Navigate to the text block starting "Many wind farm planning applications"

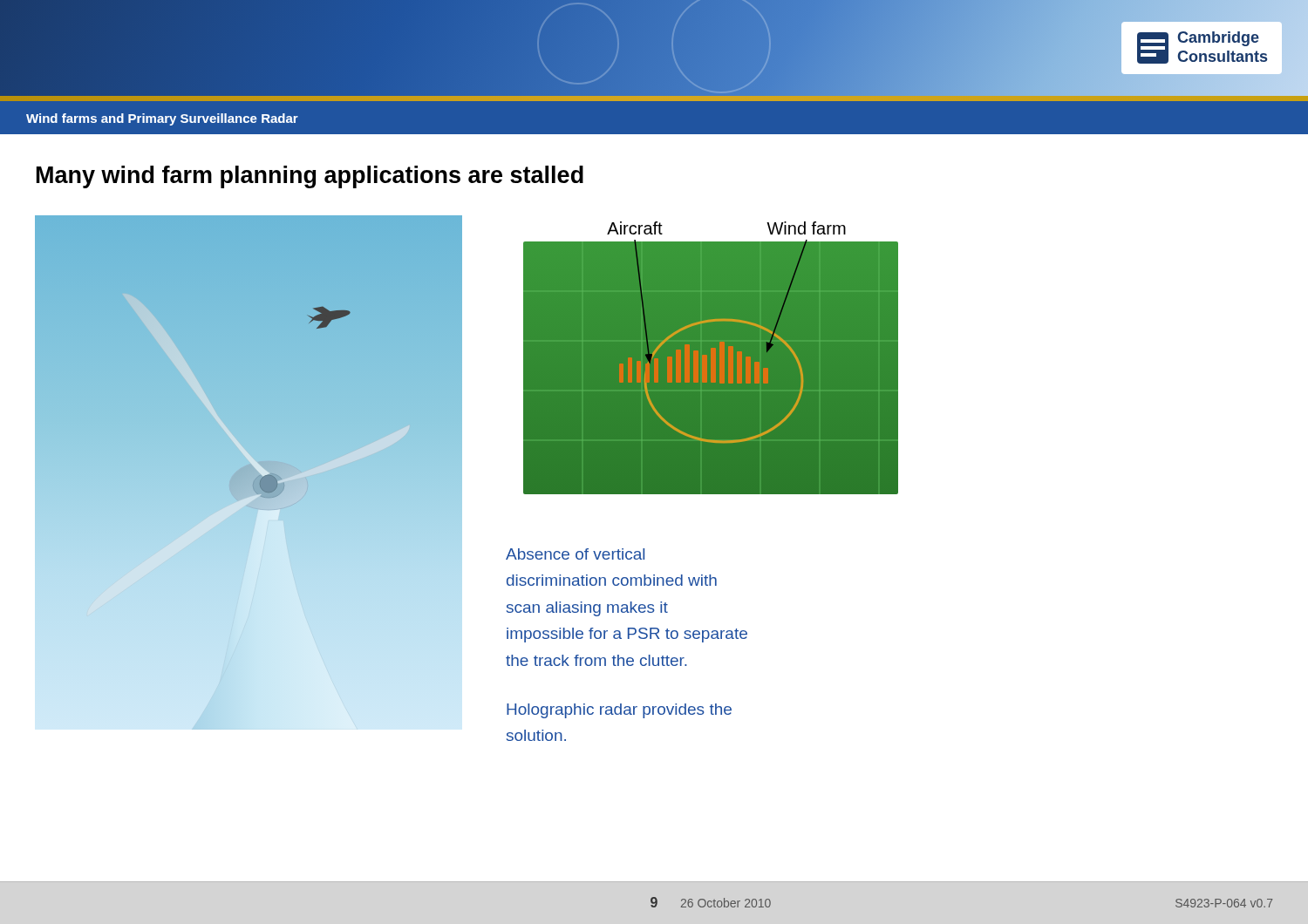point(310,175)
